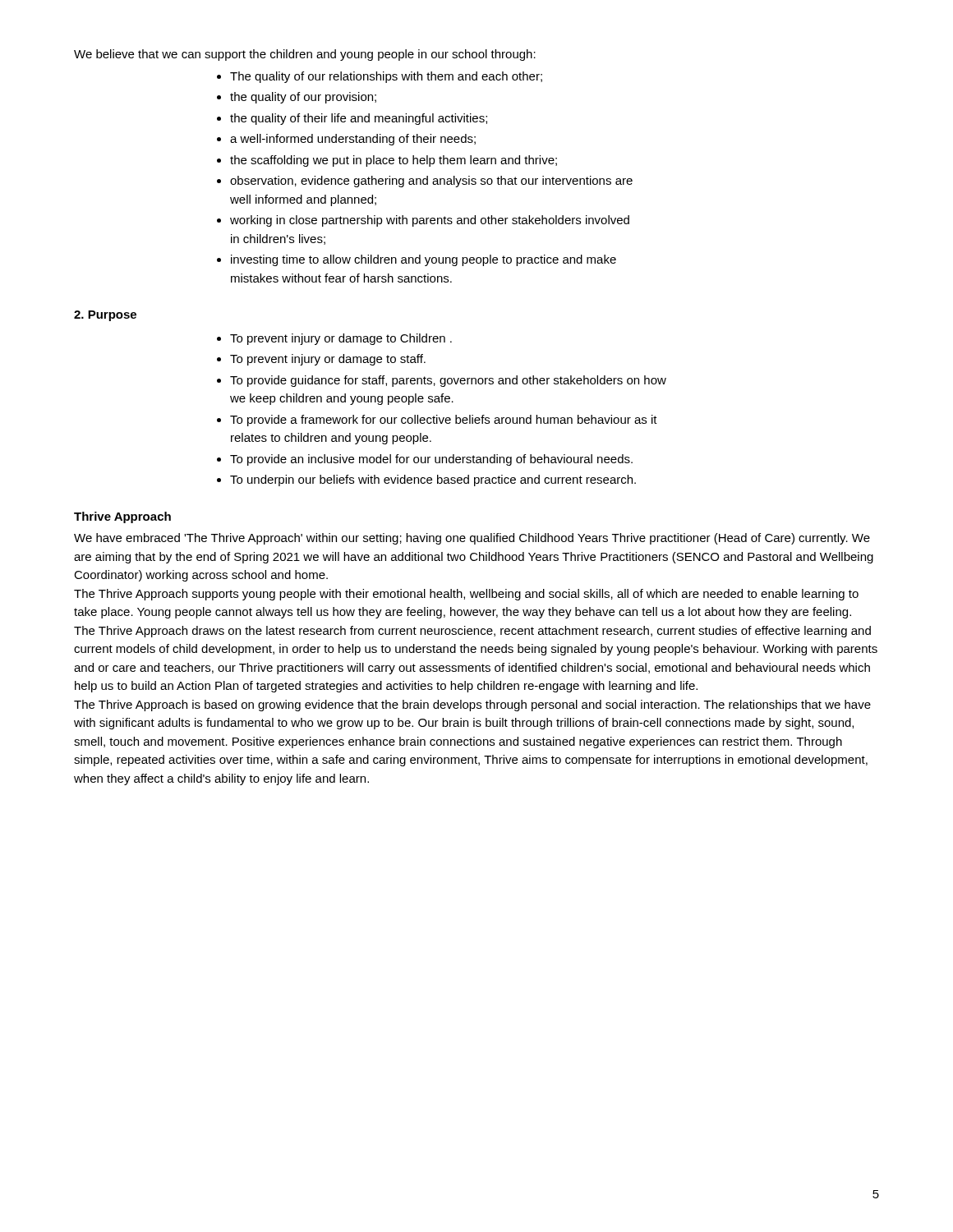The image size is (953, 1232).
Task: Navigate to the block starting "To provide a framework for"
Action: 555,429
